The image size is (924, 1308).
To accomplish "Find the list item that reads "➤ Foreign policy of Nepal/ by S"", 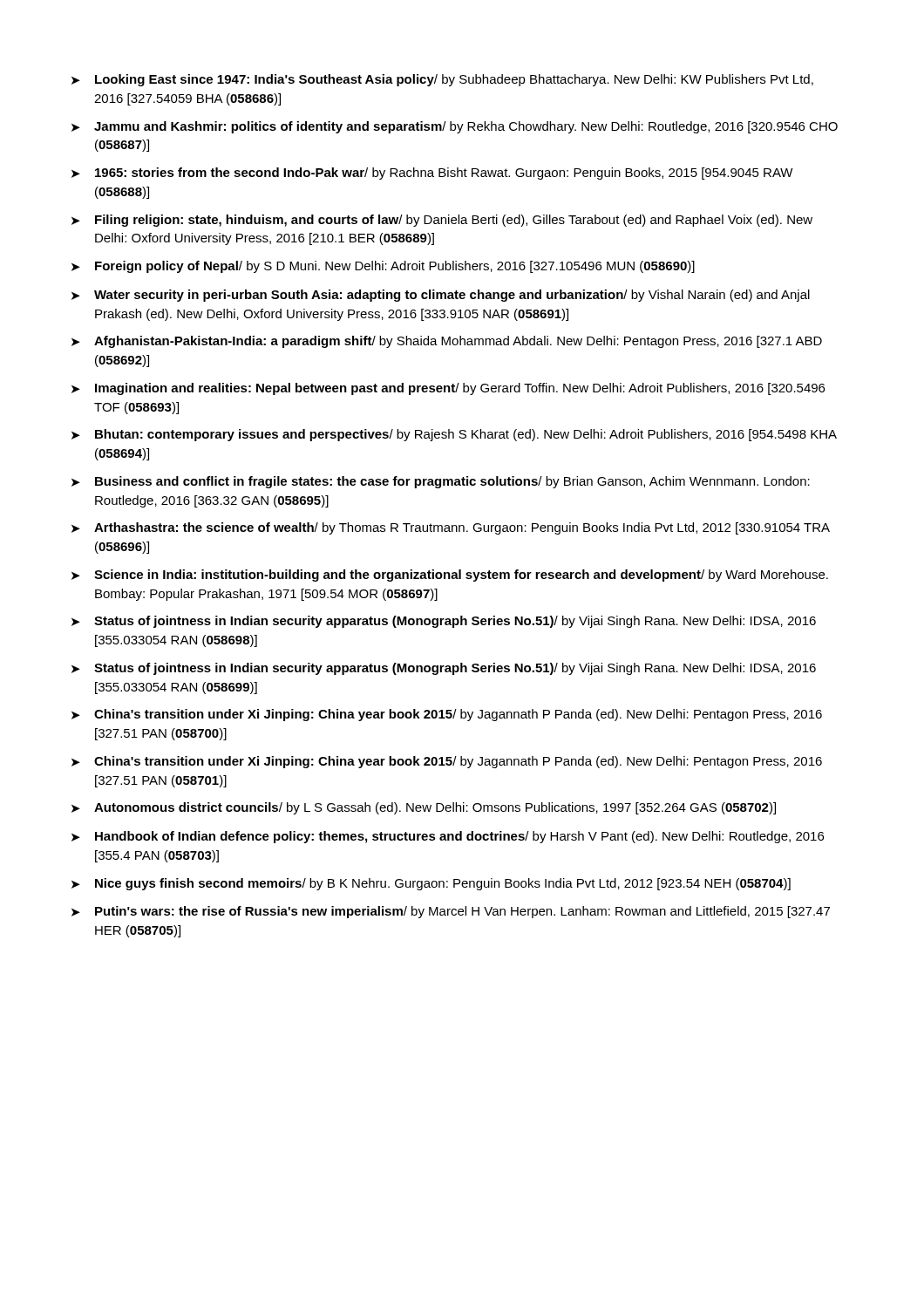I will coord(458,266).
